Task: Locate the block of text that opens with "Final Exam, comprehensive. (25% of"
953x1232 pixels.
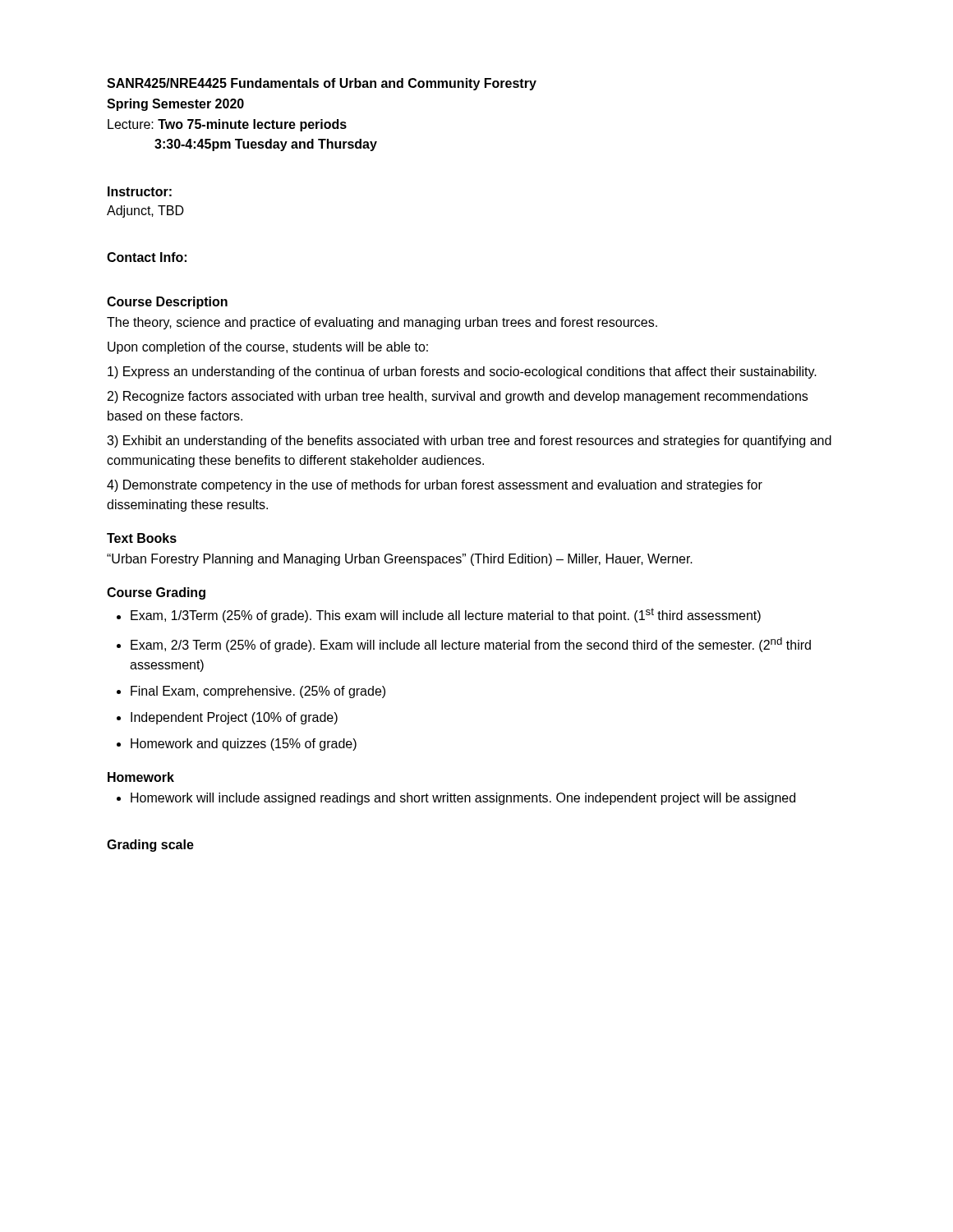Action: coord(258,691)
